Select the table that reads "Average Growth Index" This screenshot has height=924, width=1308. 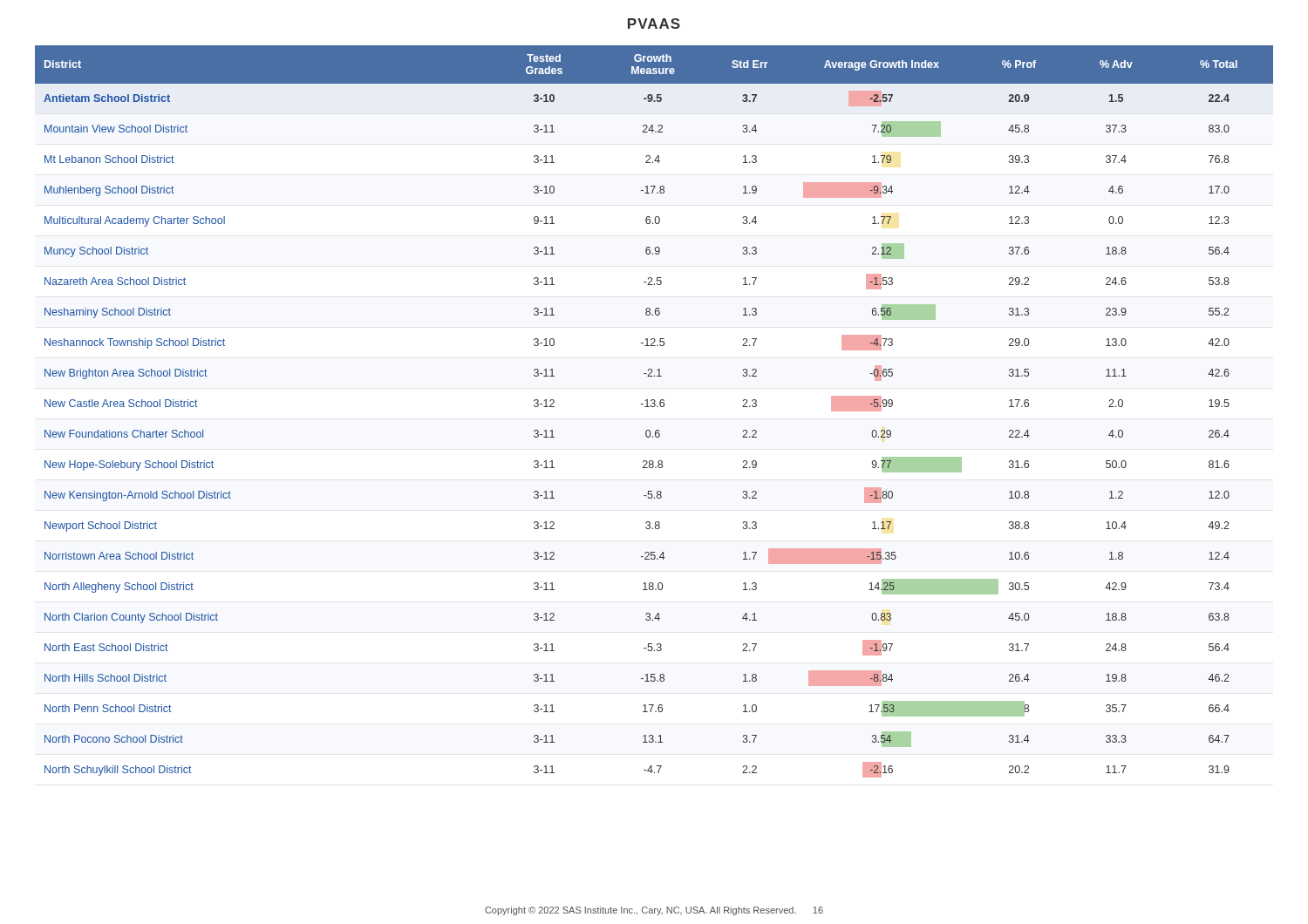click(654, 415)
